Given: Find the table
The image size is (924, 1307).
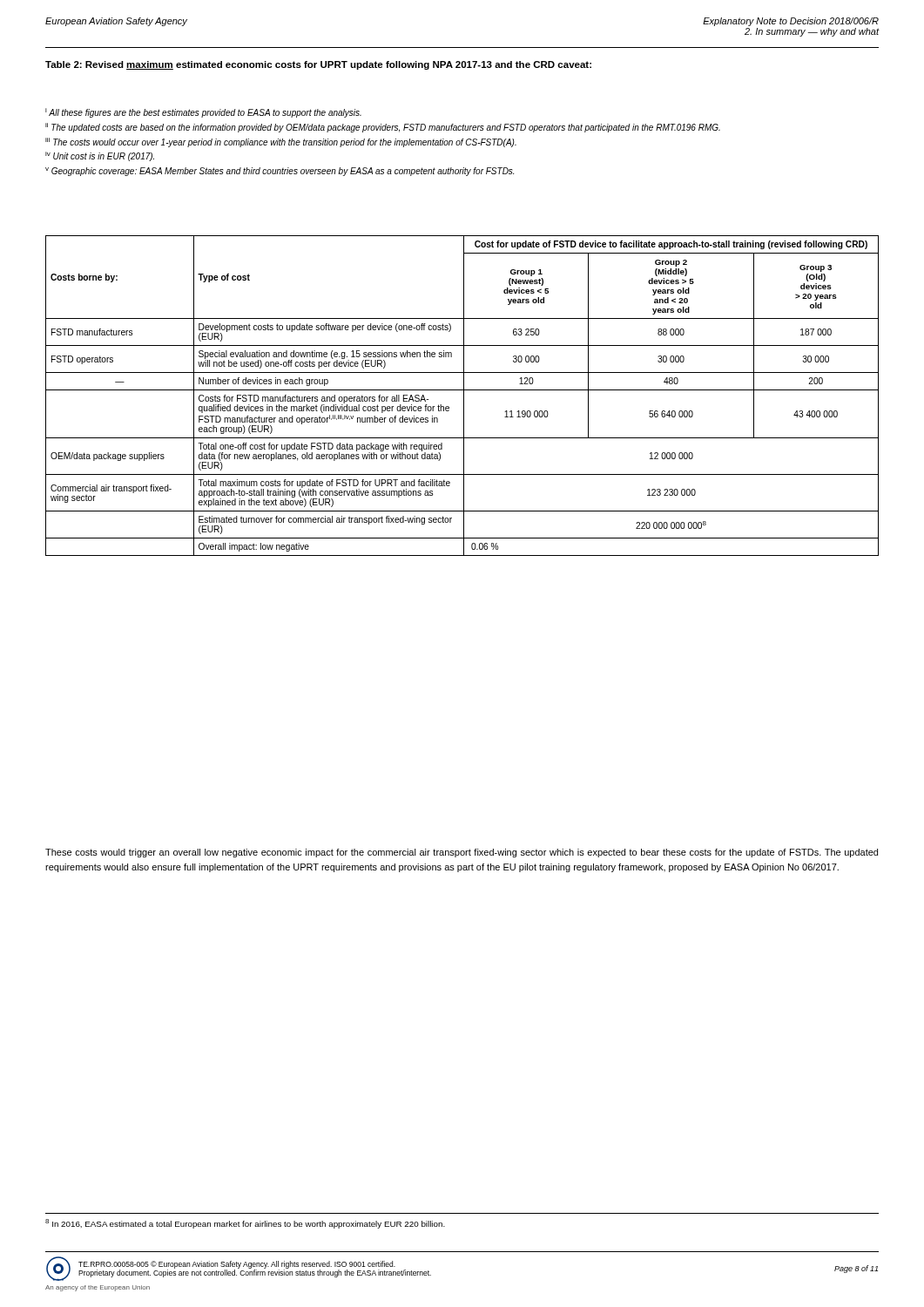Looking at the screenshot, I should click(462, 396).
